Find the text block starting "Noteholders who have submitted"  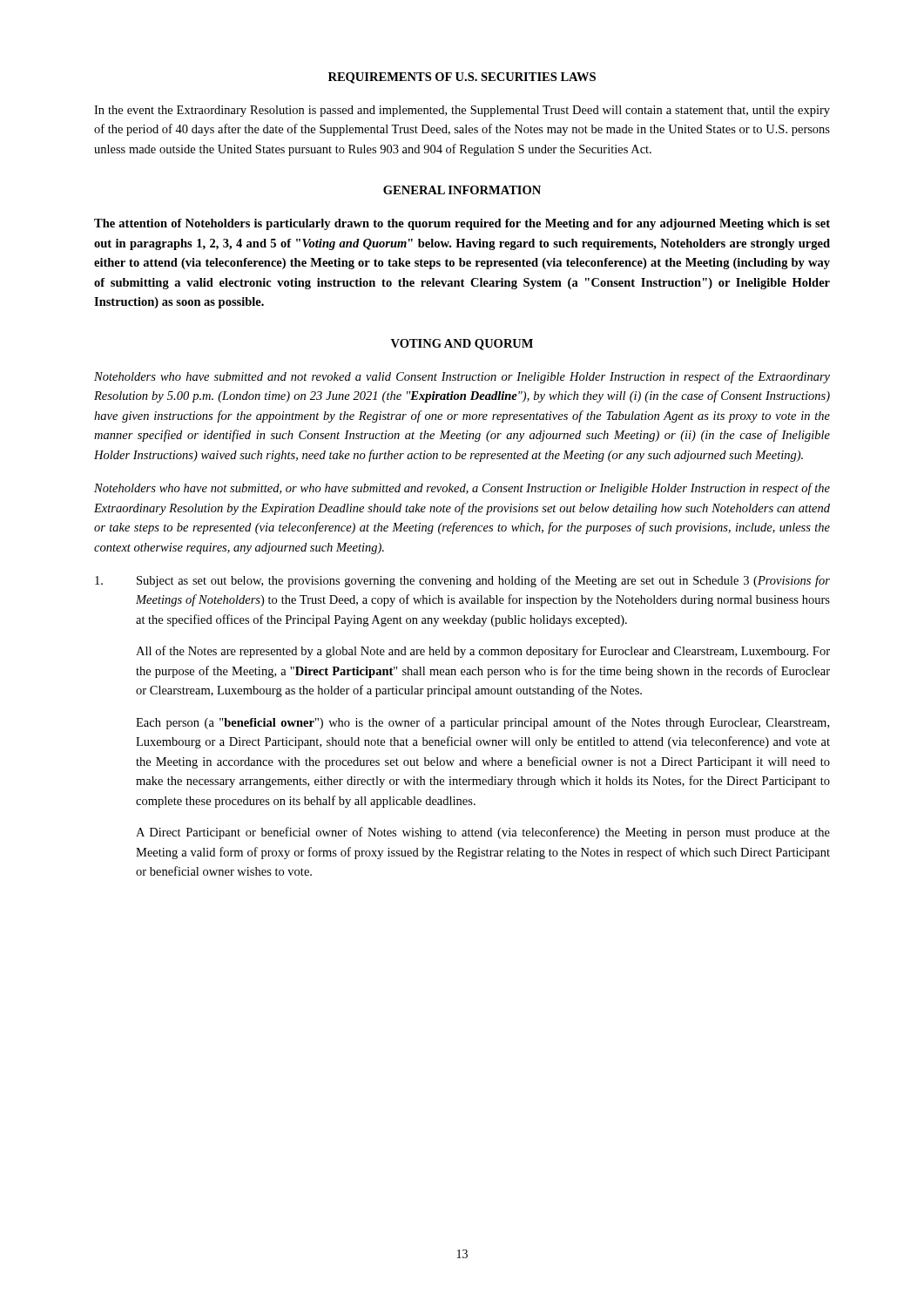462,415
